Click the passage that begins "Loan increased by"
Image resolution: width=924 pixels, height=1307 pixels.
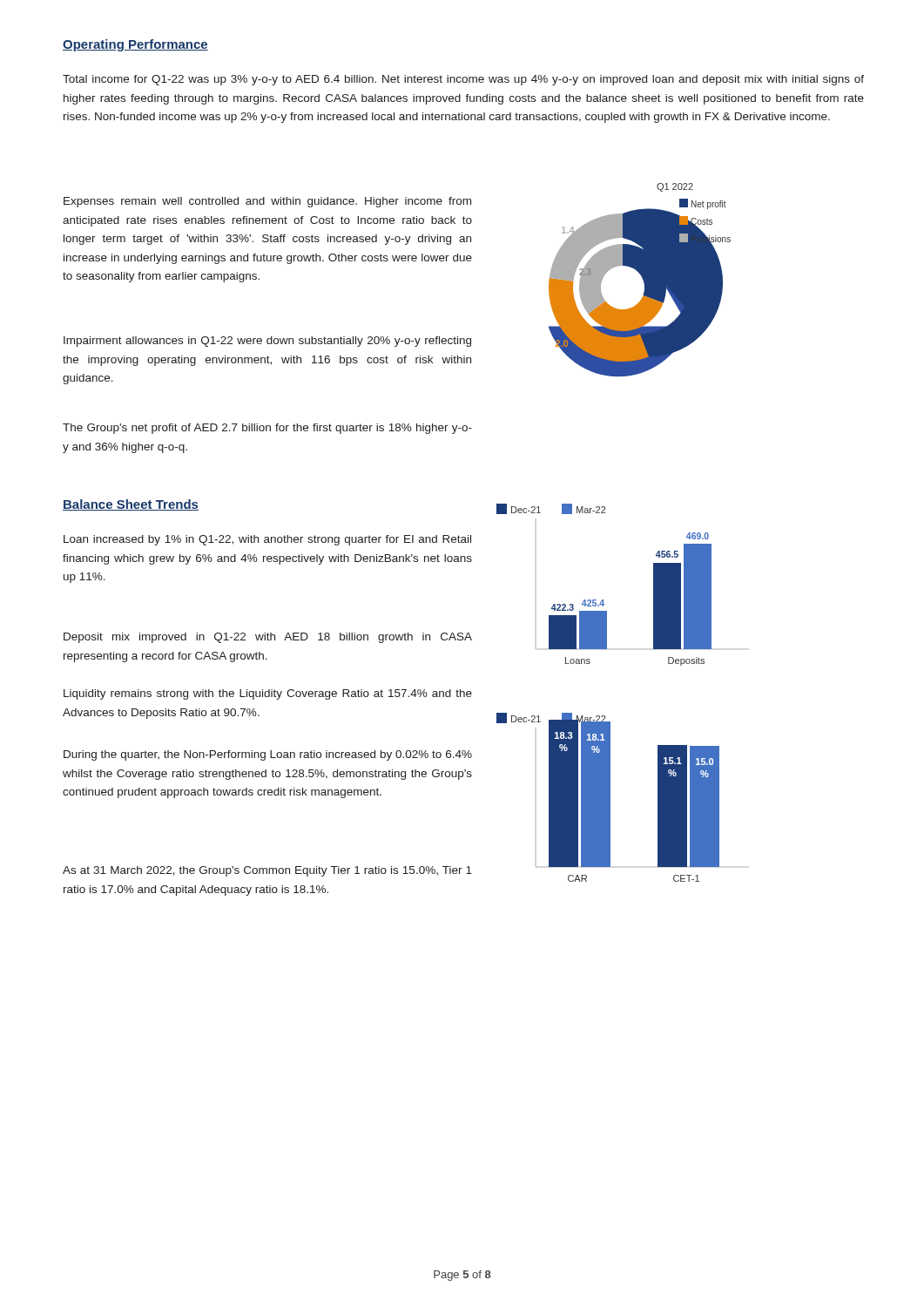267,558
